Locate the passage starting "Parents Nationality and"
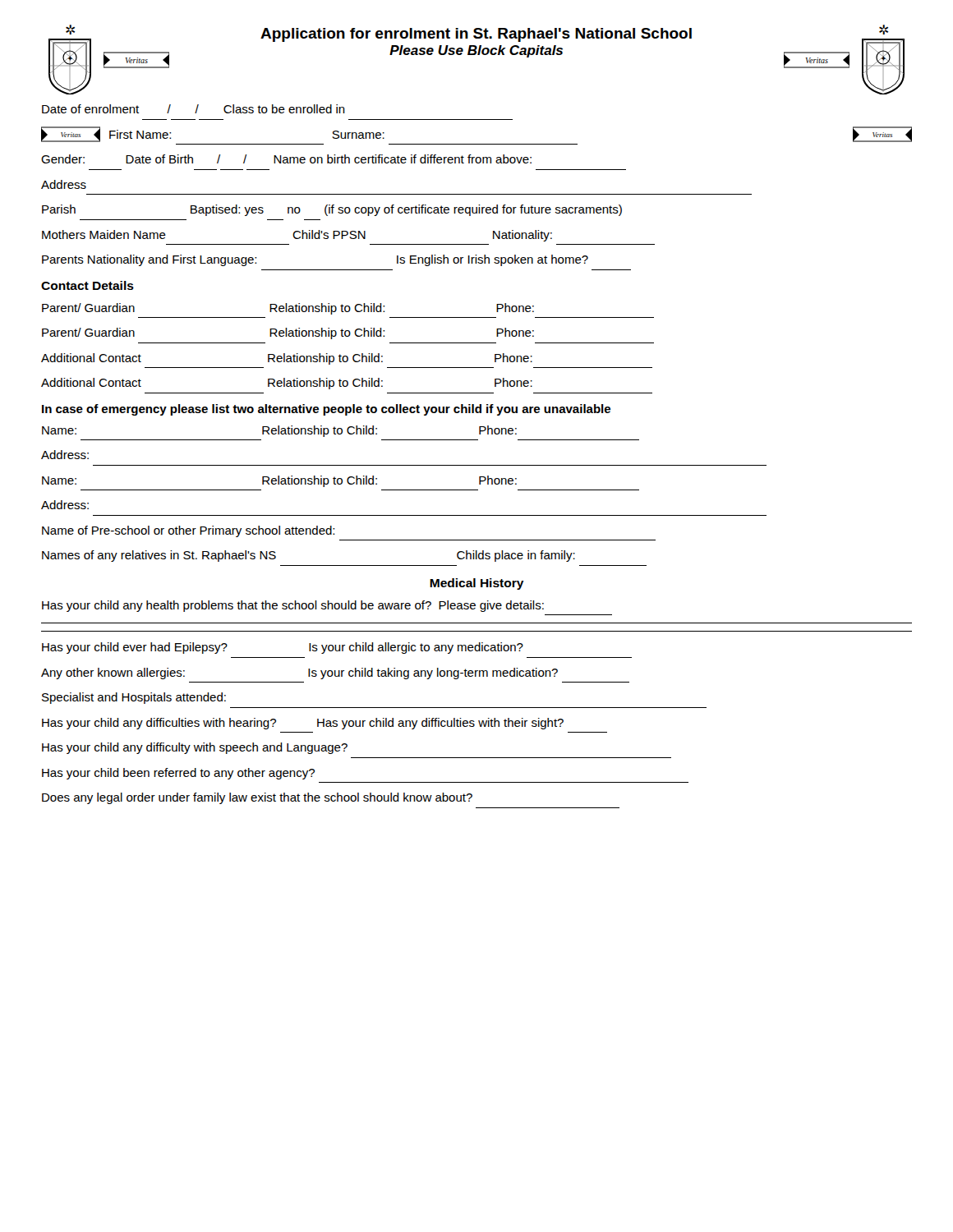953x1232 pixels. pyautogui.click(x=336, y=260)
